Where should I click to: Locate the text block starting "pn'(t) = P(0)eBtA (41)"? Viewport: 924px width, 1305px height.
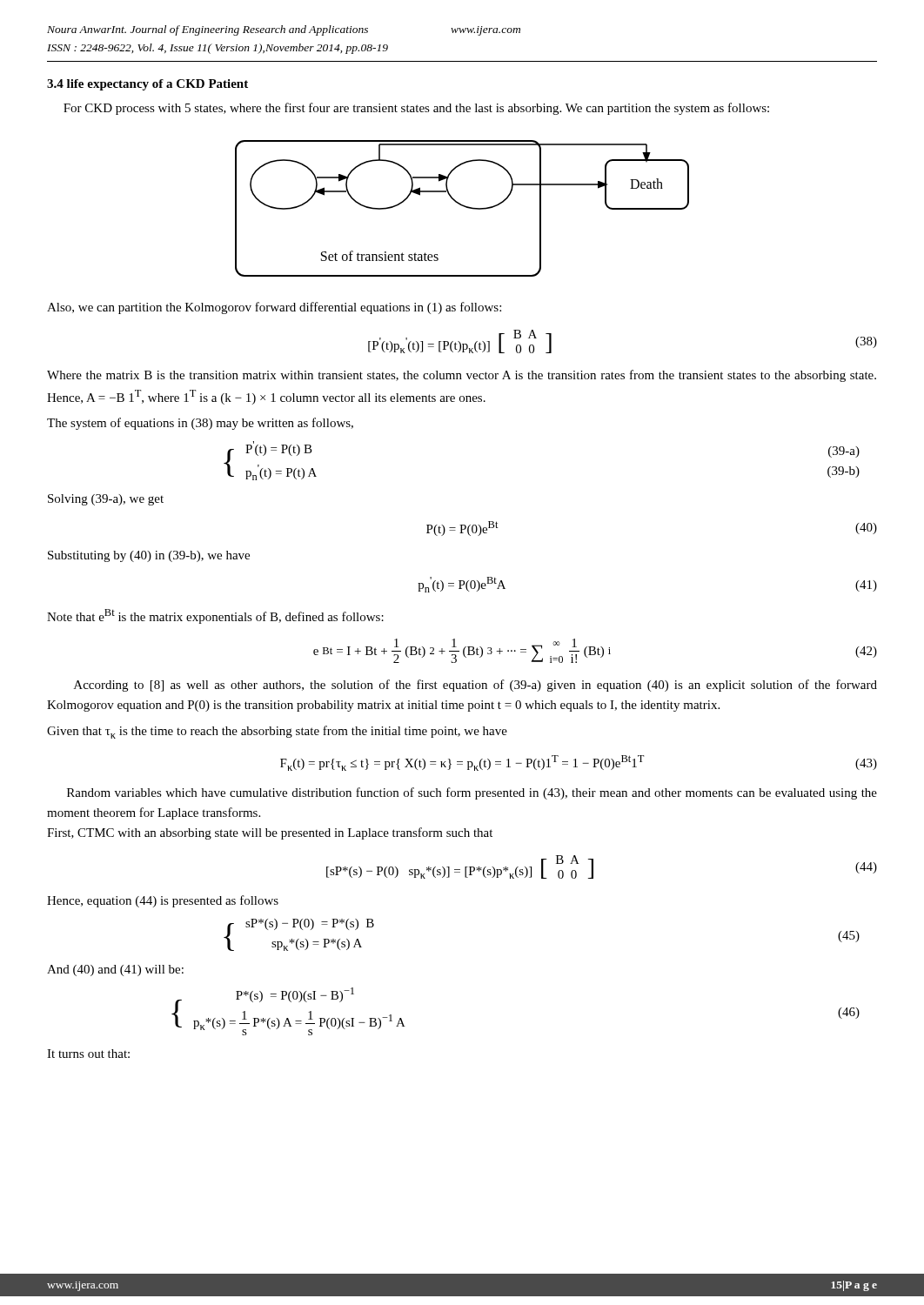coord(463,584)
